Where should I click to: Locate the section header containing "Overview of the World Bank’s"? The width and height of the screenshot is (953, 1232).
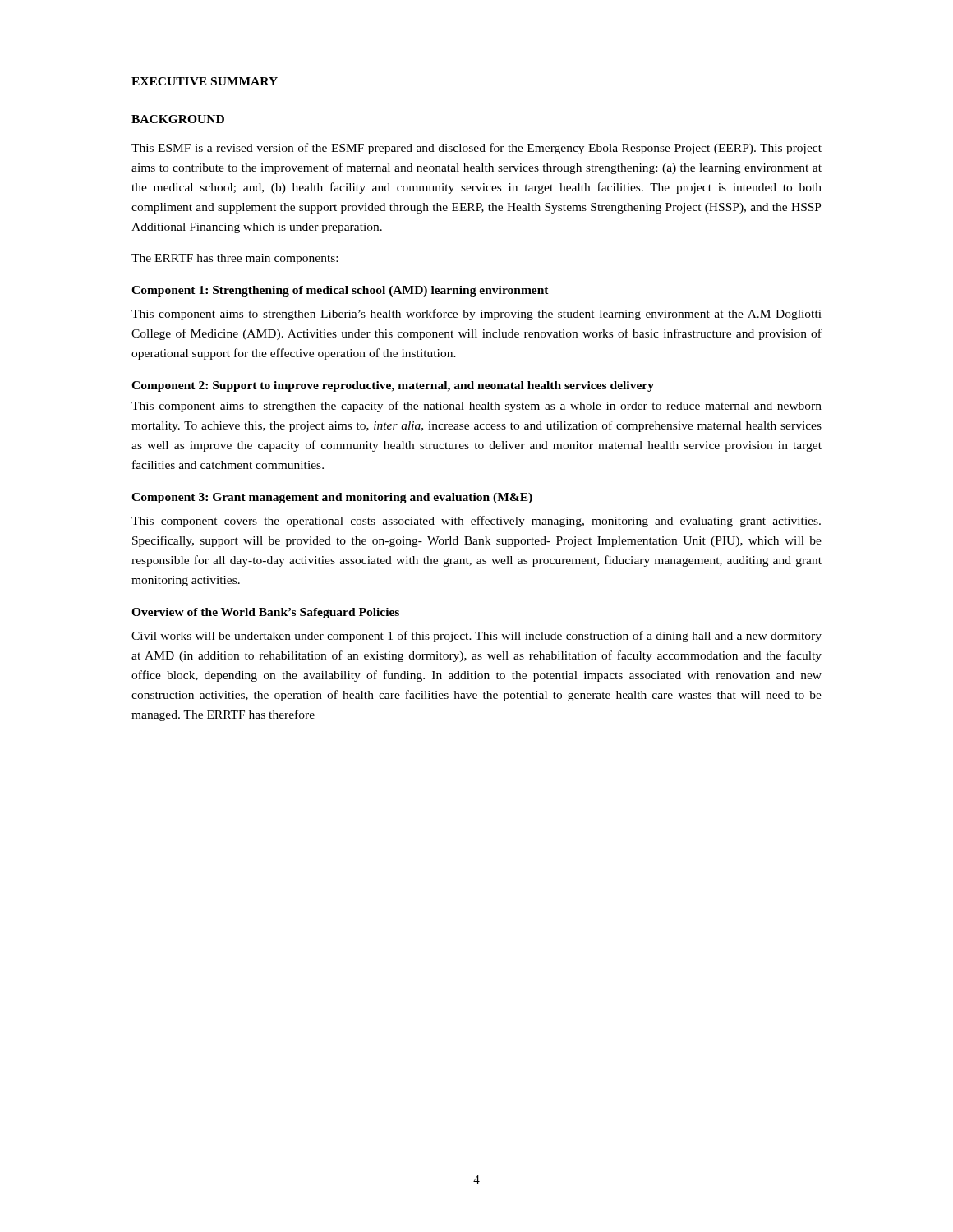[x=266, y=612]
